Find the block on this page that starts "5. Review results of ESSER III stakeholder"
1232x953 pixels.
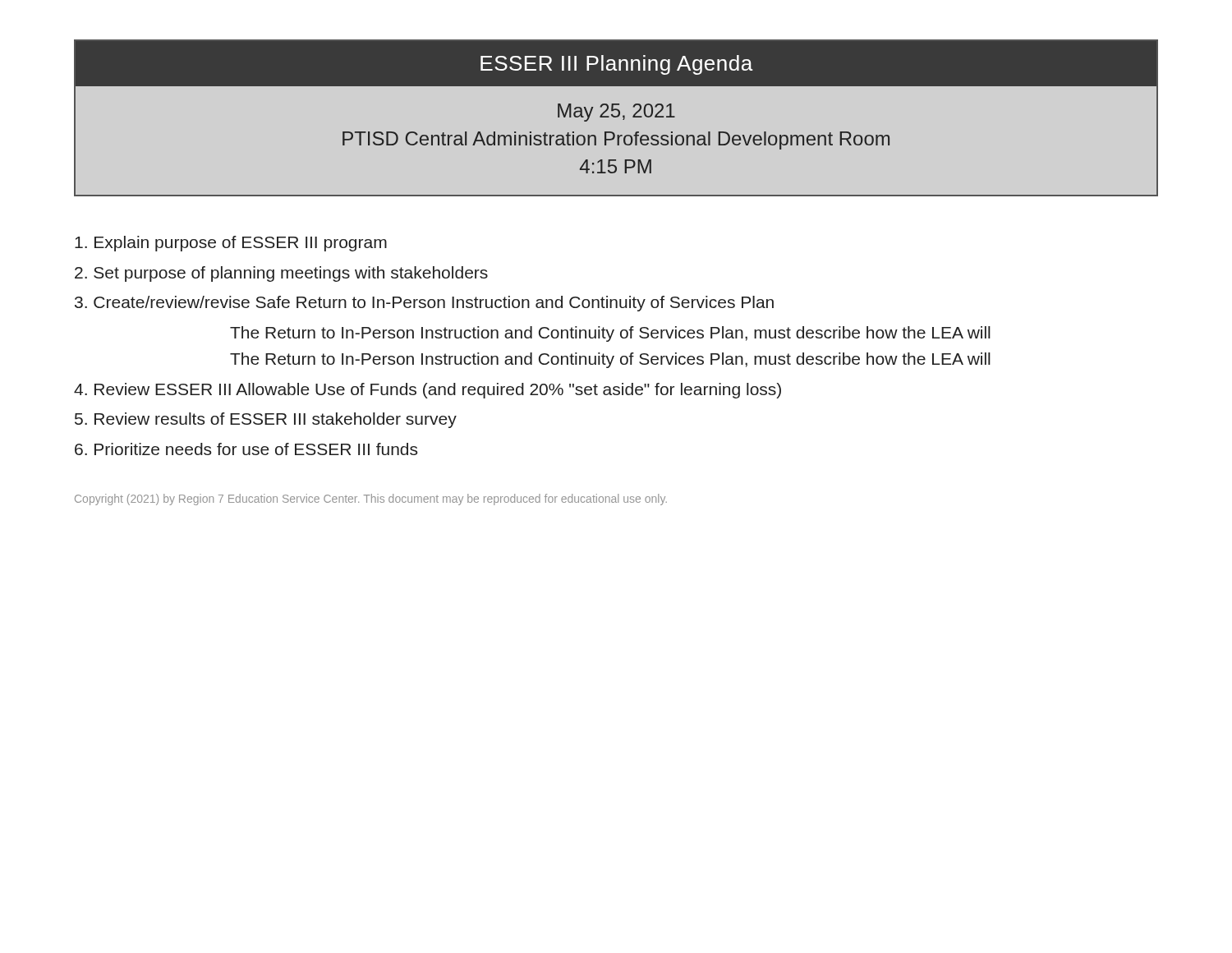265,419
